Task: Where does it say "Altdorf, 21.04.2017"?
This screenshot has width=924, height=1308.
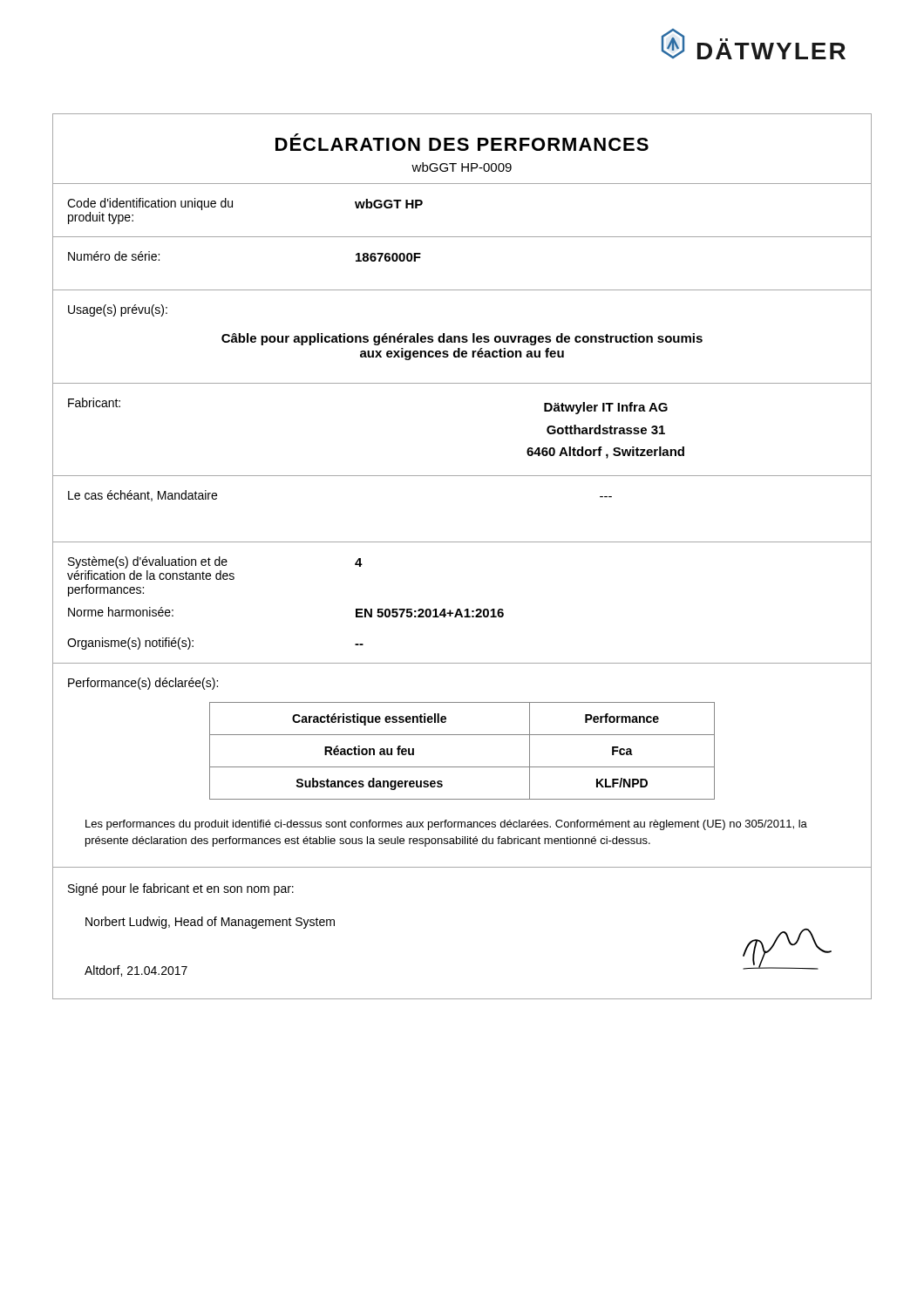Action: 136,970
